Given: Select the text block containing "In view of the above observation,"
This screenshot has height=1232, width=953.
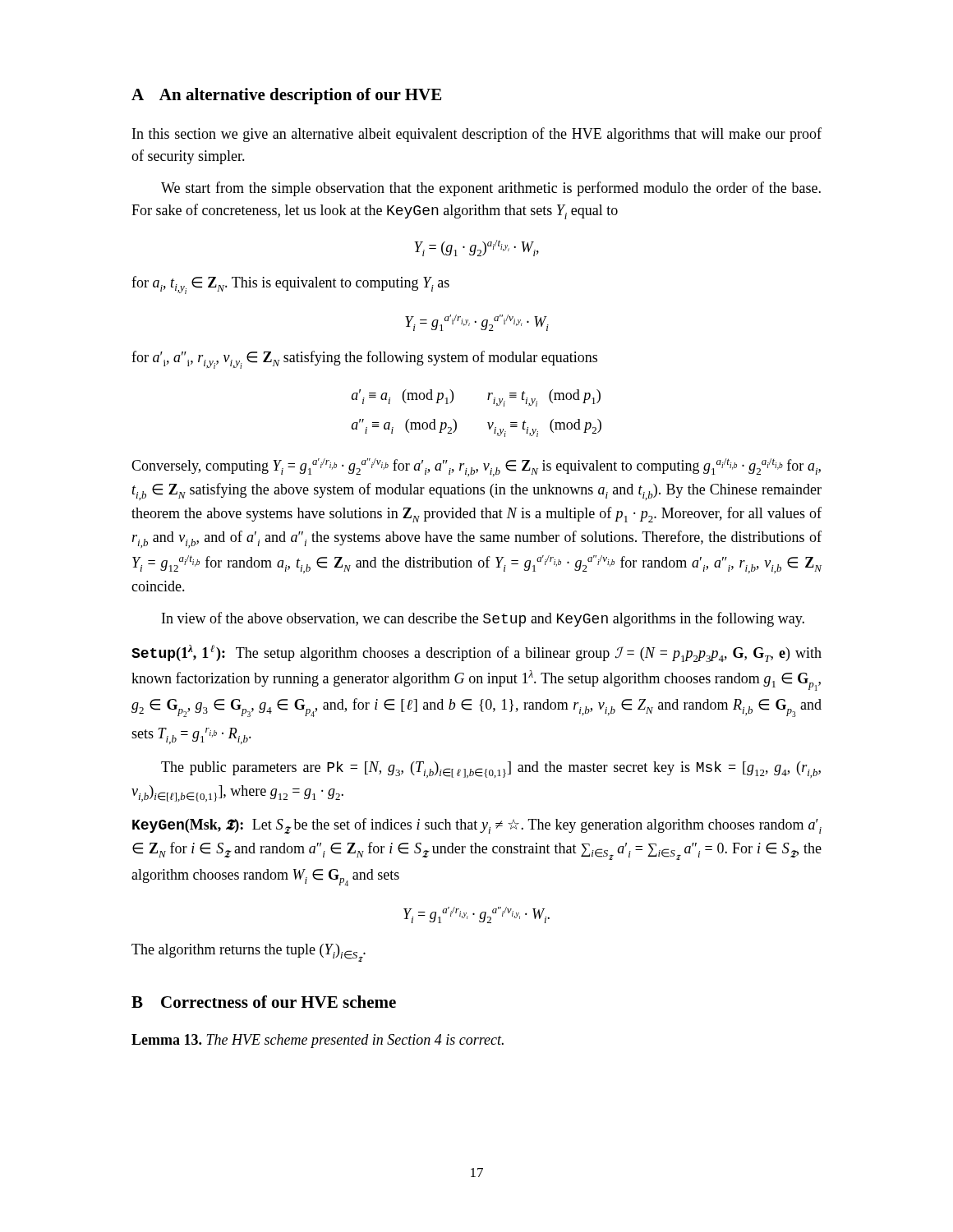Looking at the screenshot, I should click(483, 619).
